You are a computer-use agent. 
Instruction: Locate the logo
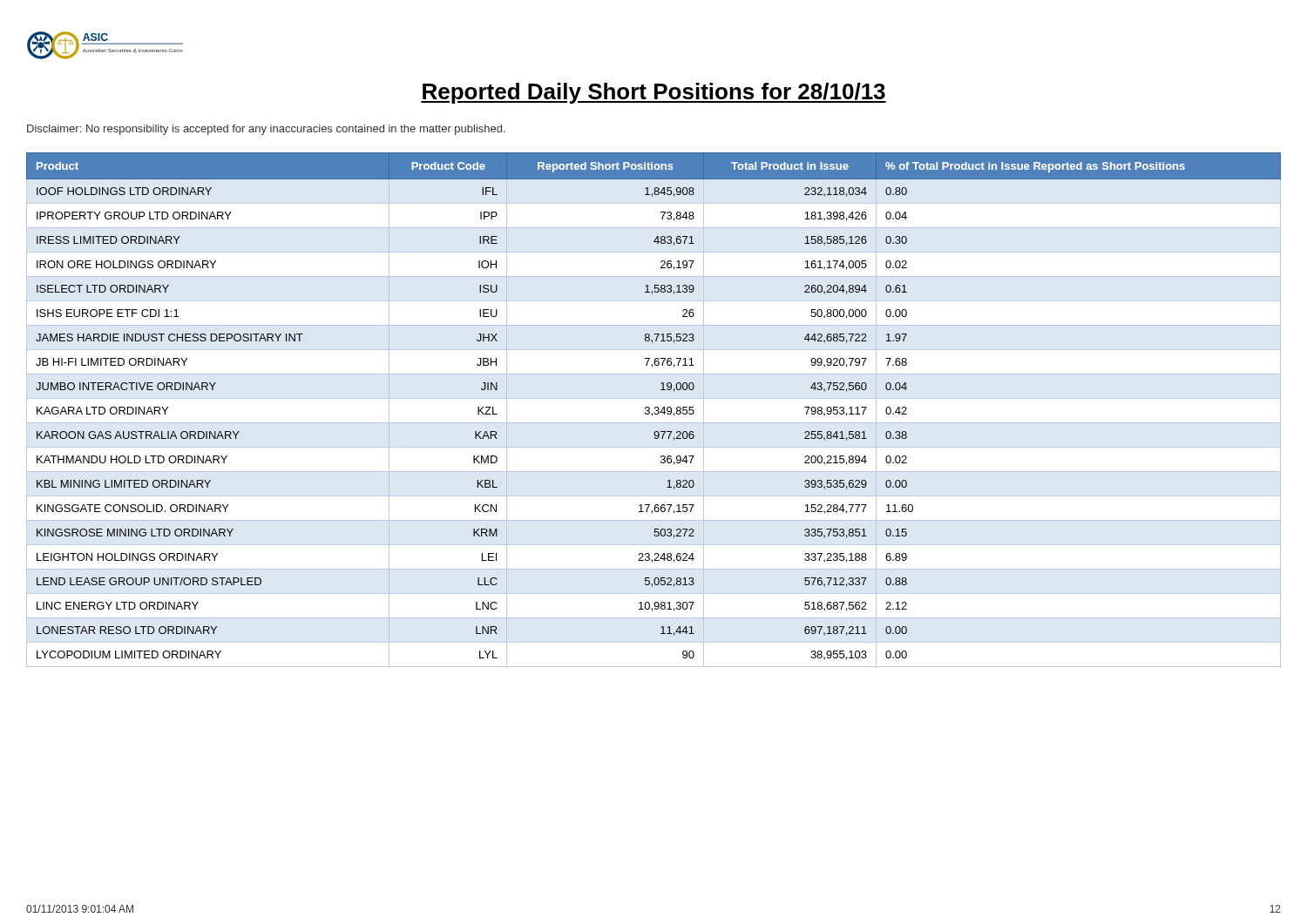coord(105,46)
